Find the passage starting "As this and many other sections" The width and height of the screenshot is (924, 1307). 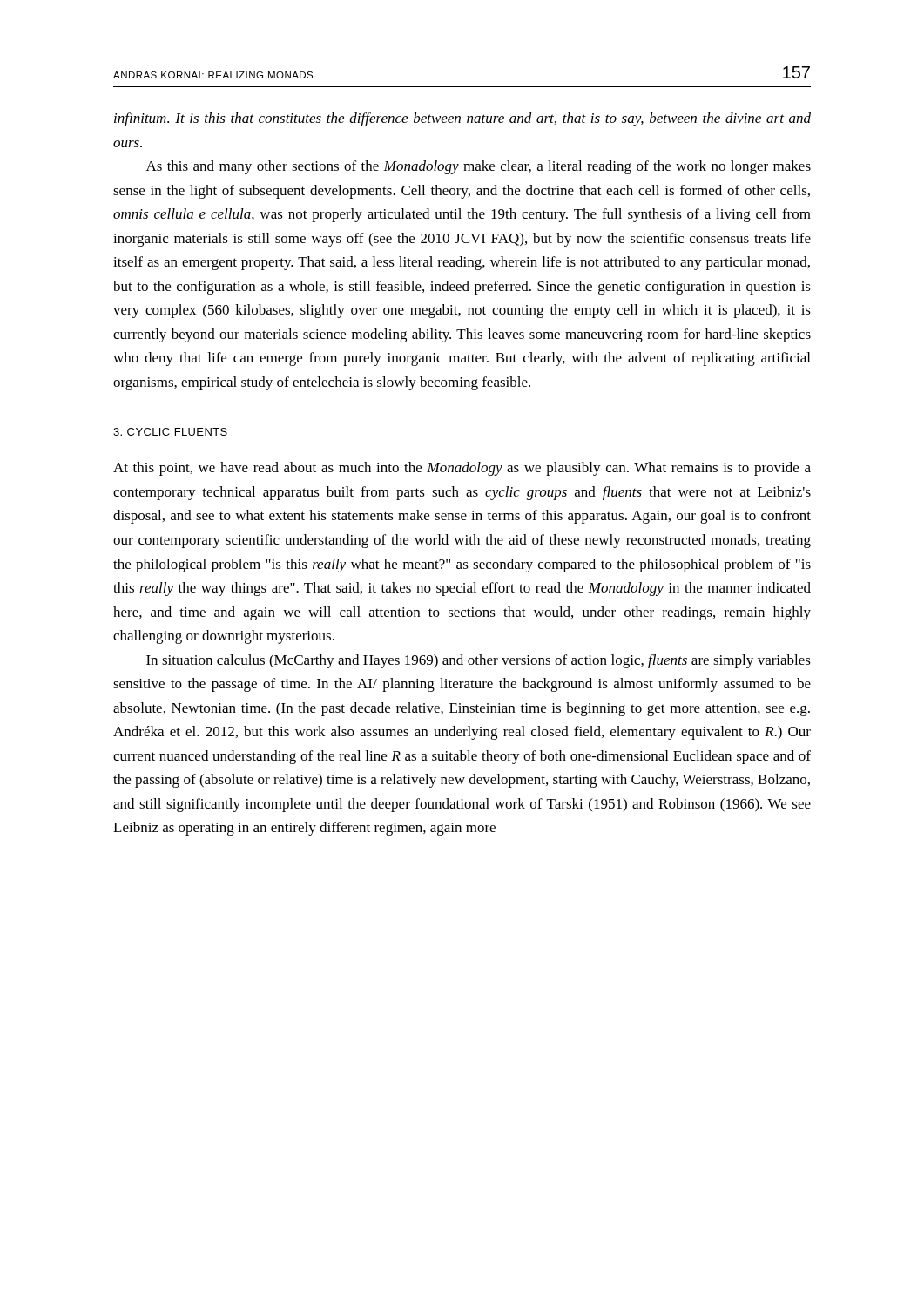pyautogui.click(x=462, y=274)
